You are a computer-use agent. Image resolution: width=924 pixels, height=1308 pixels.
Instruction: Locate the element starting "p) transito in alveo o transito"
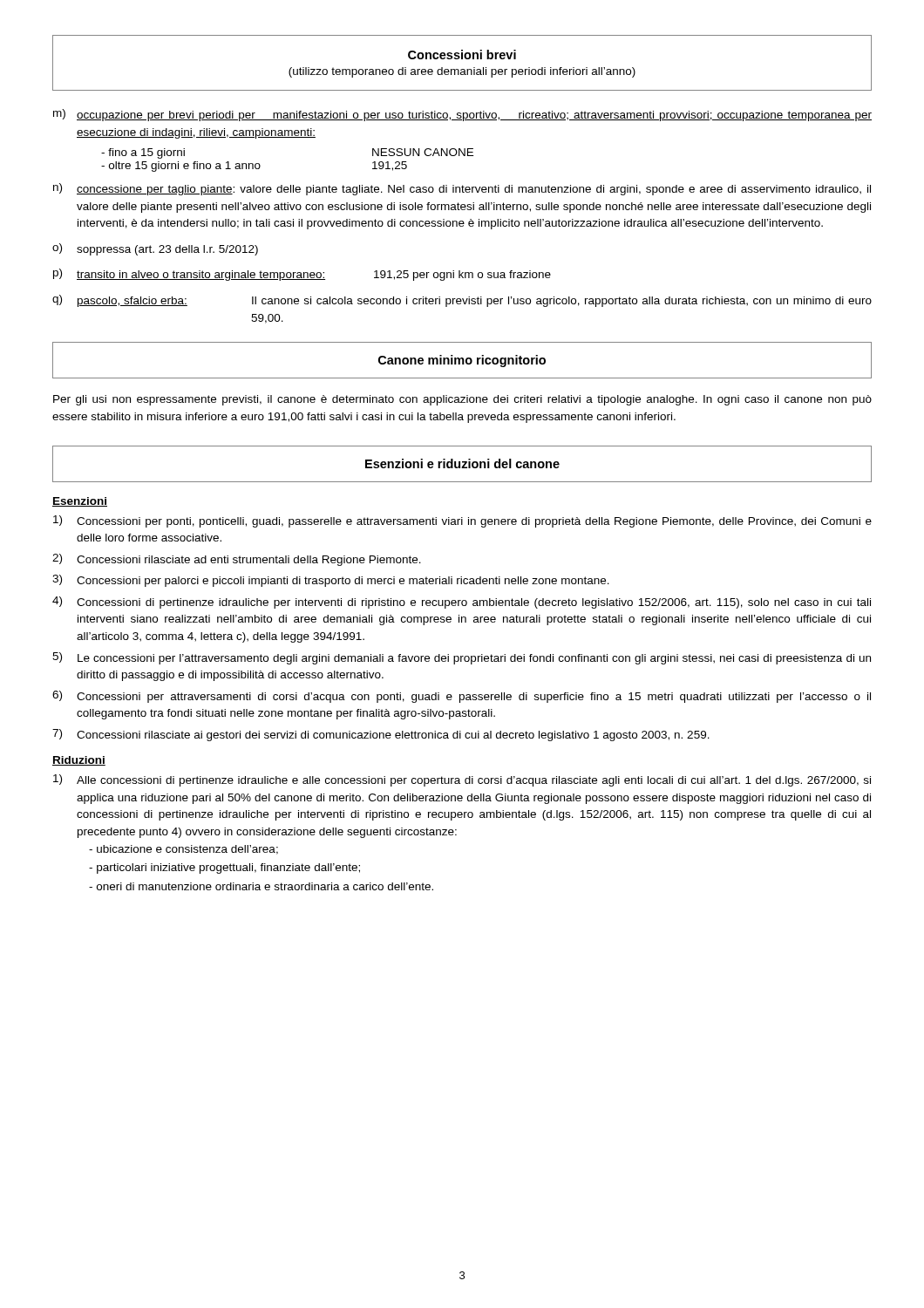(462, 275)
